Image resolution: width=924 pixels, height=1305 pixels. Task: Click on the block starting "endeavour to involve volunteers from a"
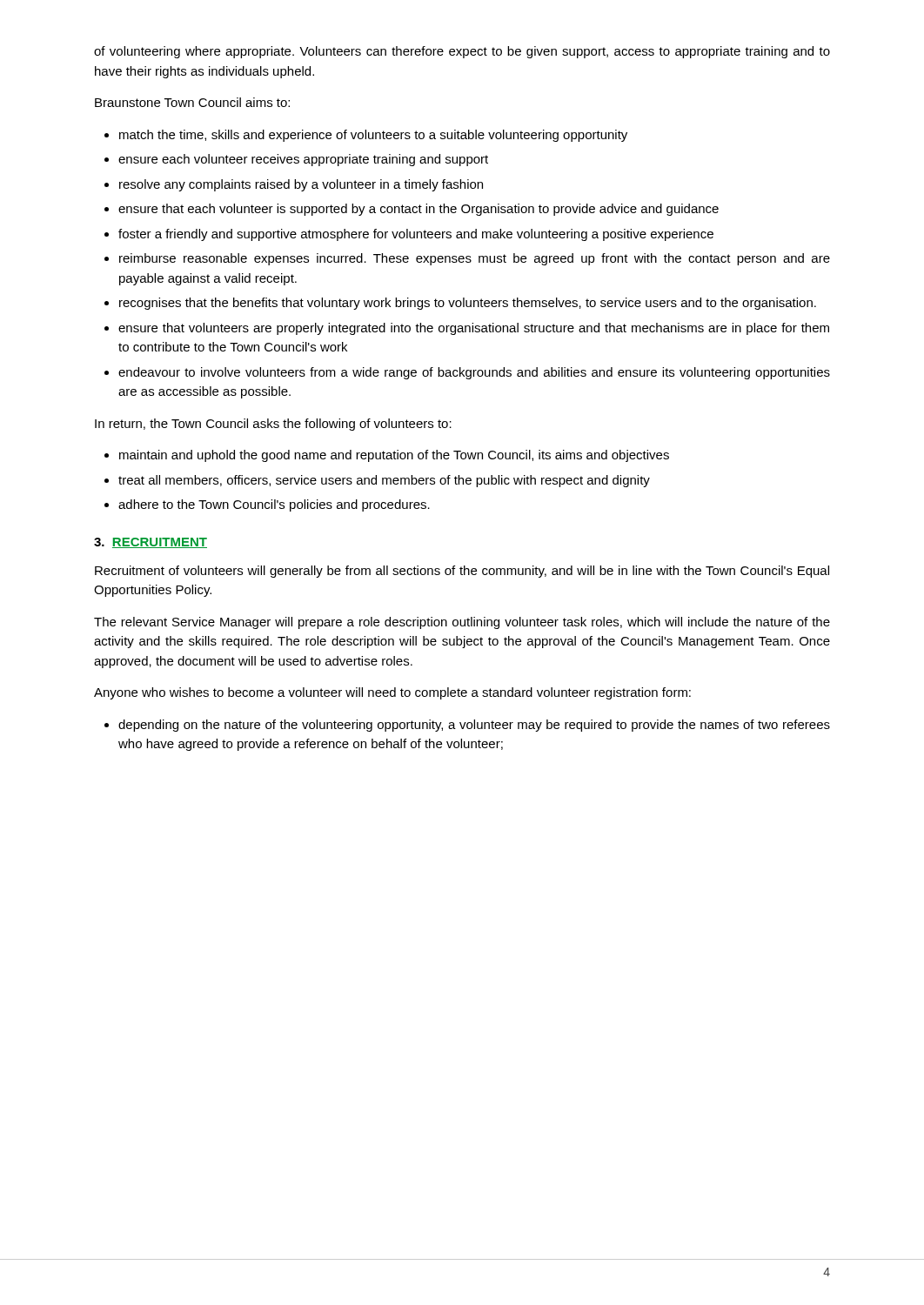(474, 381)
